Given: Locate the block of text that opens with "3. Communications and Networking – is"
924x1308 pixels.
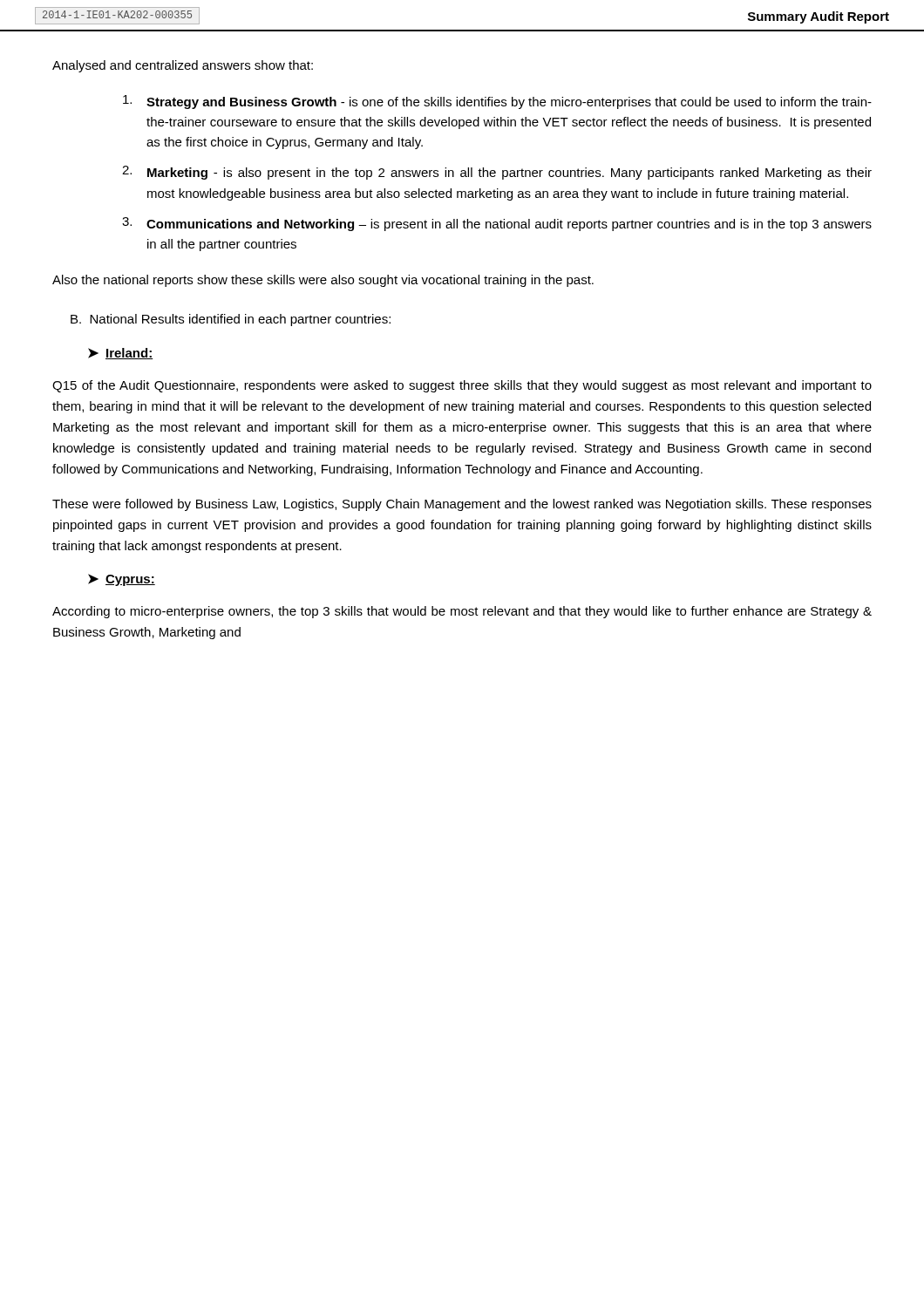Looking at the screenshot, I should coord(497,234).
